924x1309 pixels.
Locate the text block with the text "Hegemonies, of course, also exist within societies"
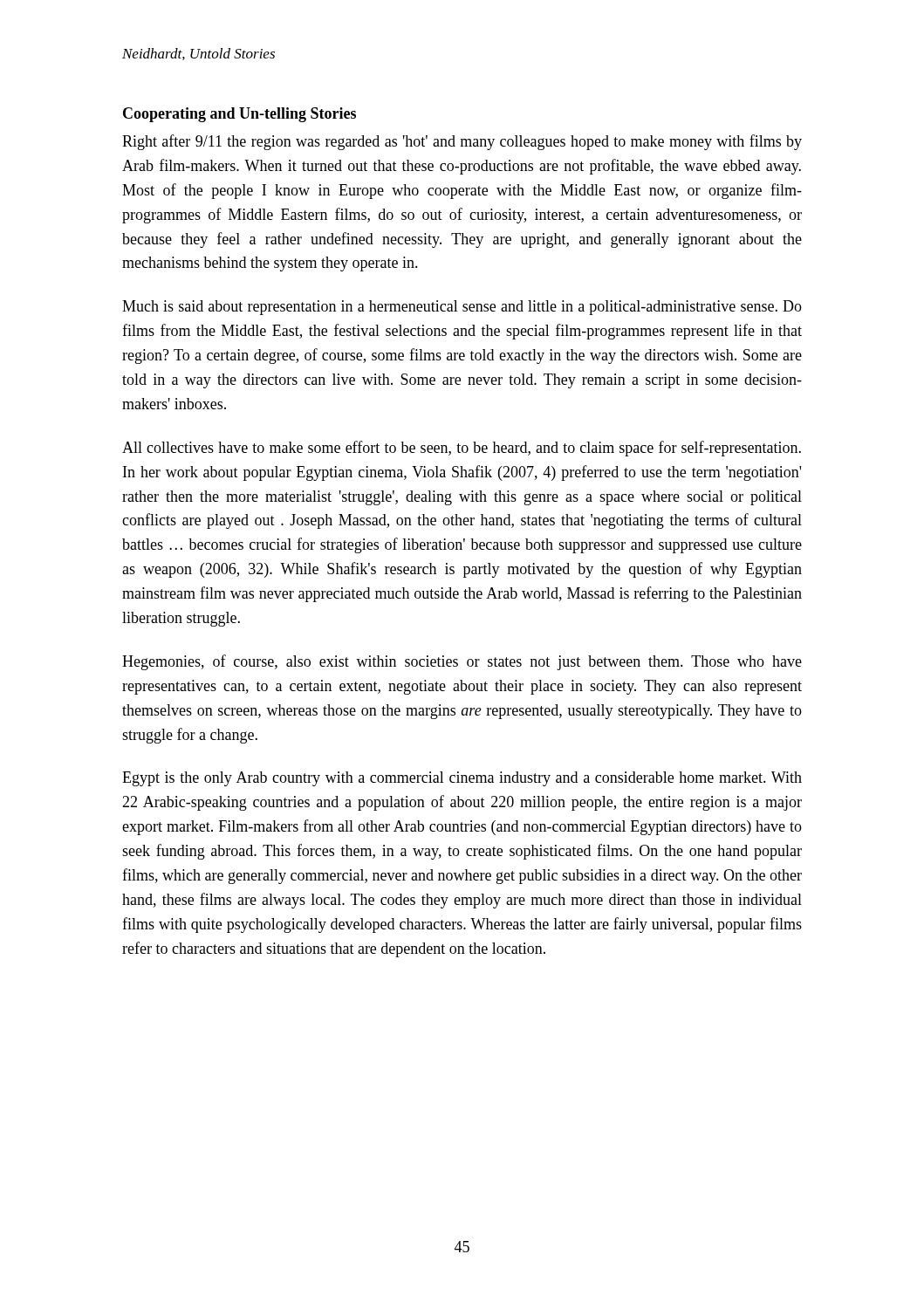tap(462, 698)
